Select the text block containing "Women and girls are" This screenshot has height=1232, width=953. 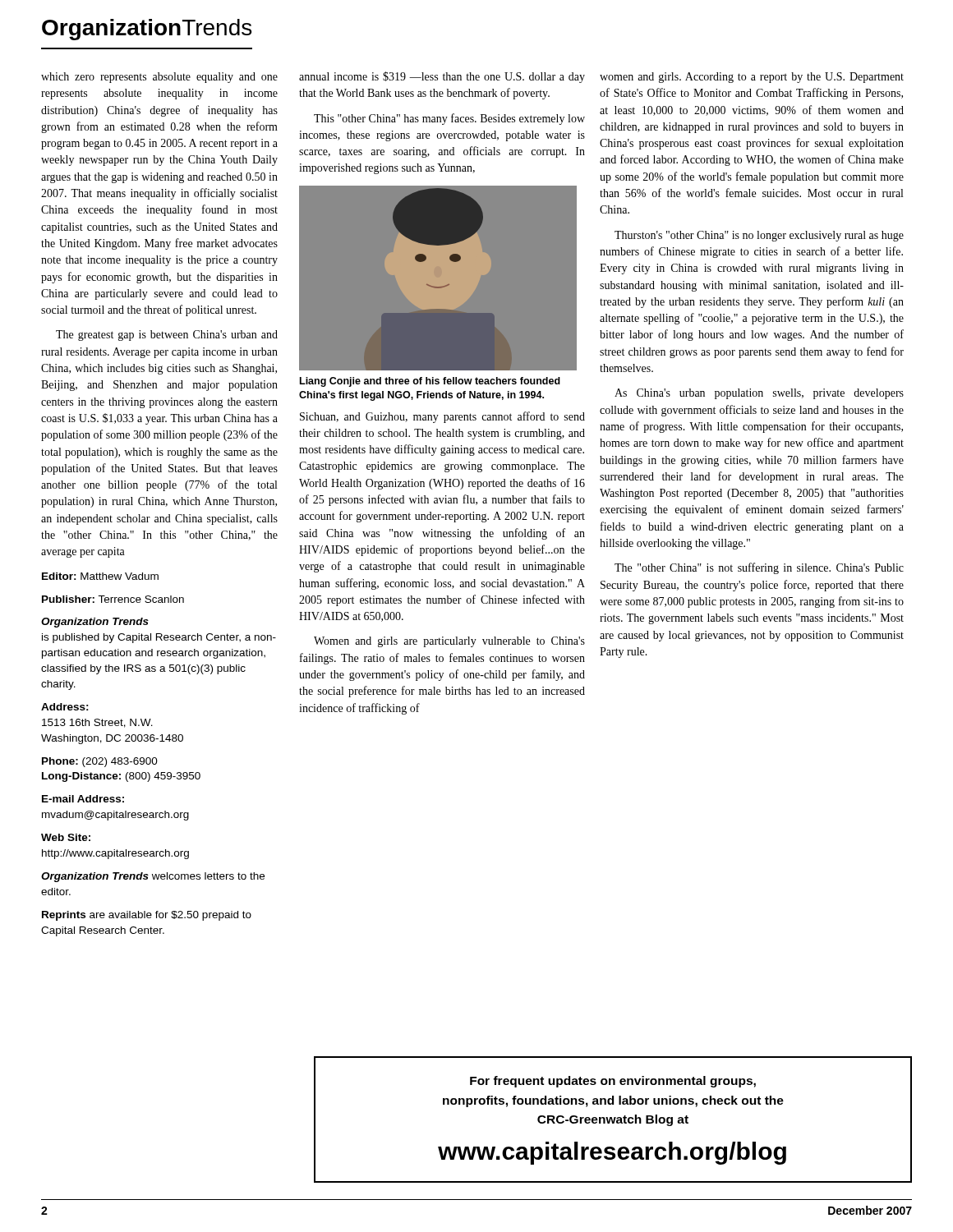click(442, 675)
